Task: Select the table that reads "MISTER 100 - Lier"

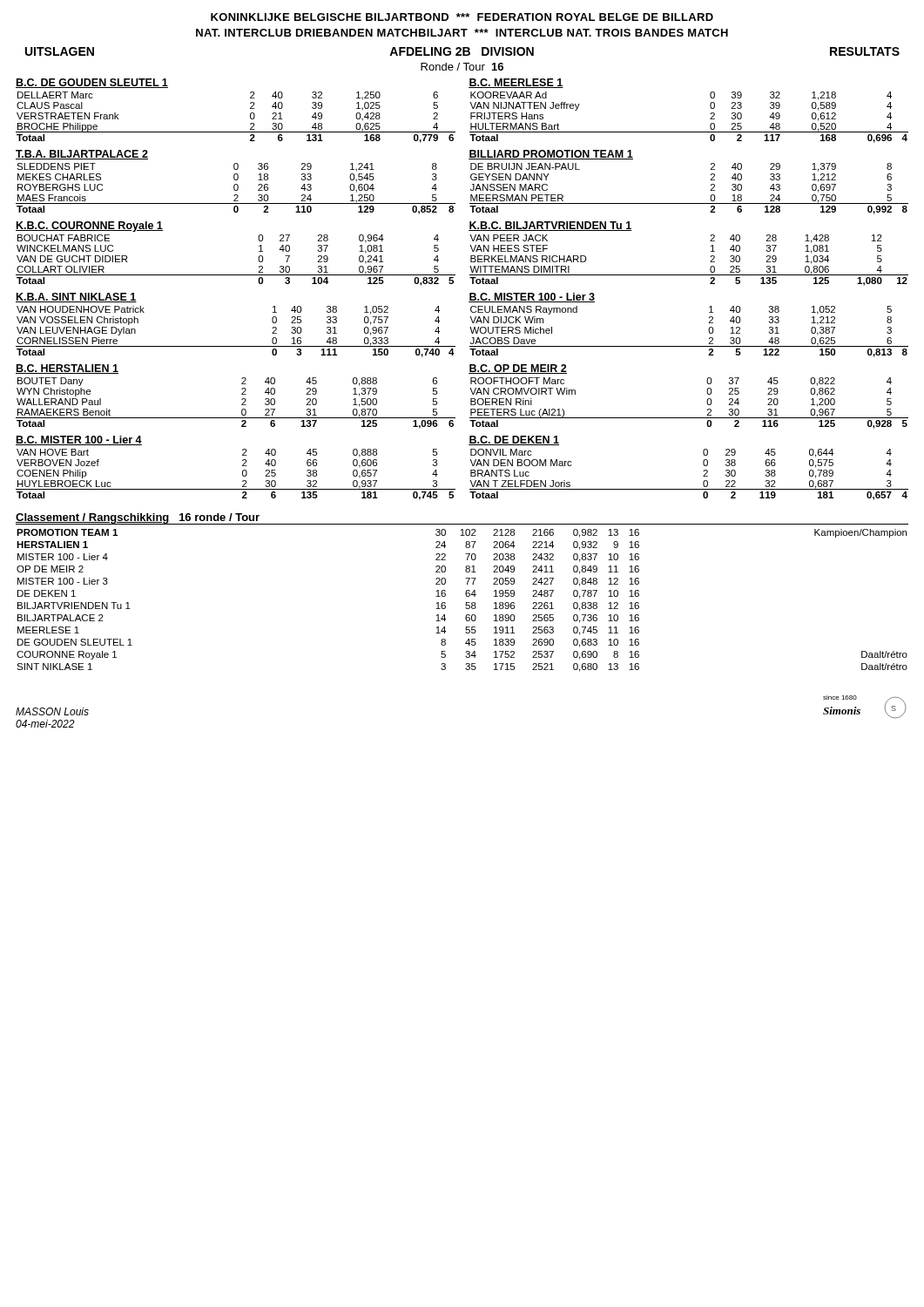Action: tap(462, 600)
